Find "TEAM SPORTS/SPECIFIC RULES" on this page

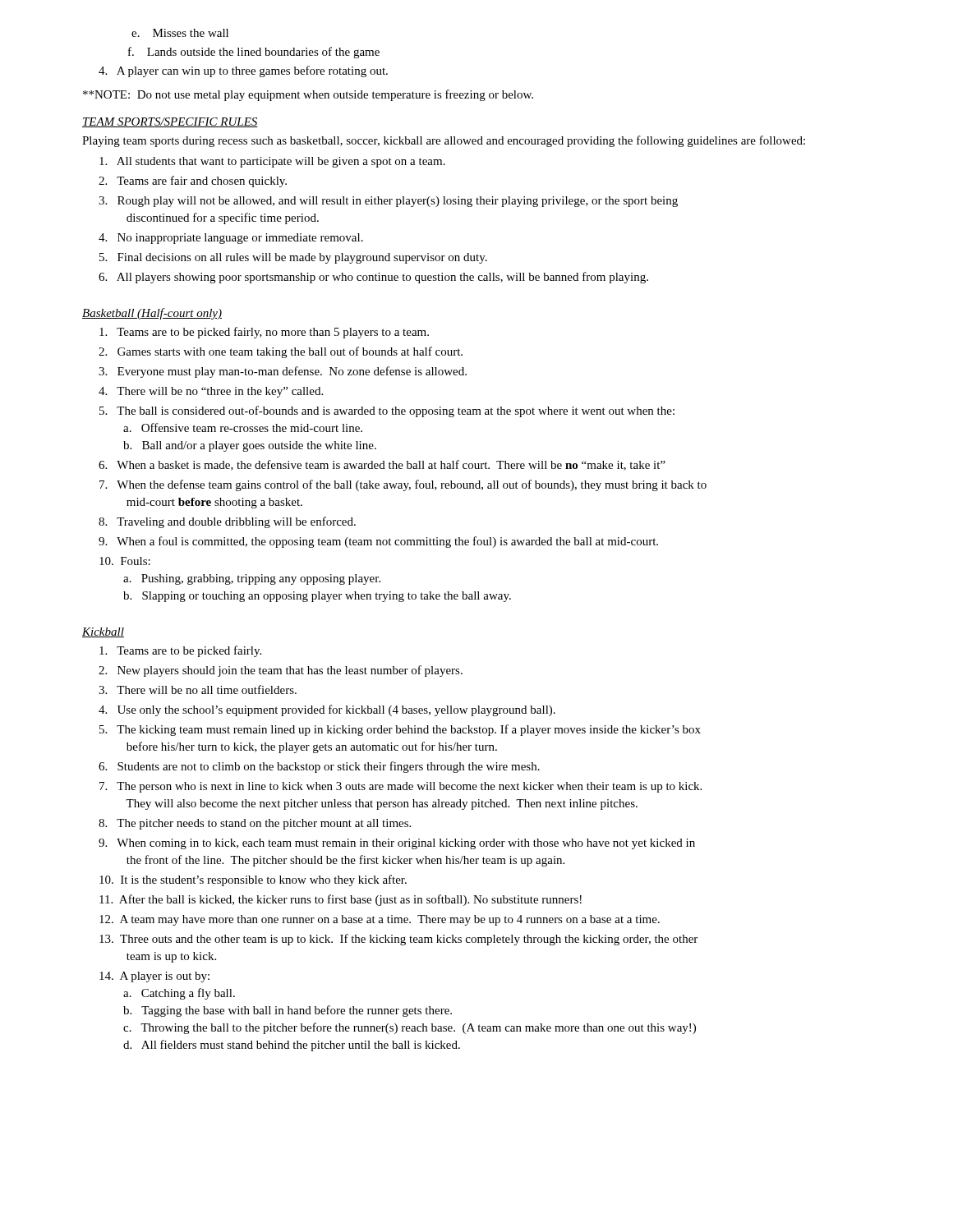170,122
